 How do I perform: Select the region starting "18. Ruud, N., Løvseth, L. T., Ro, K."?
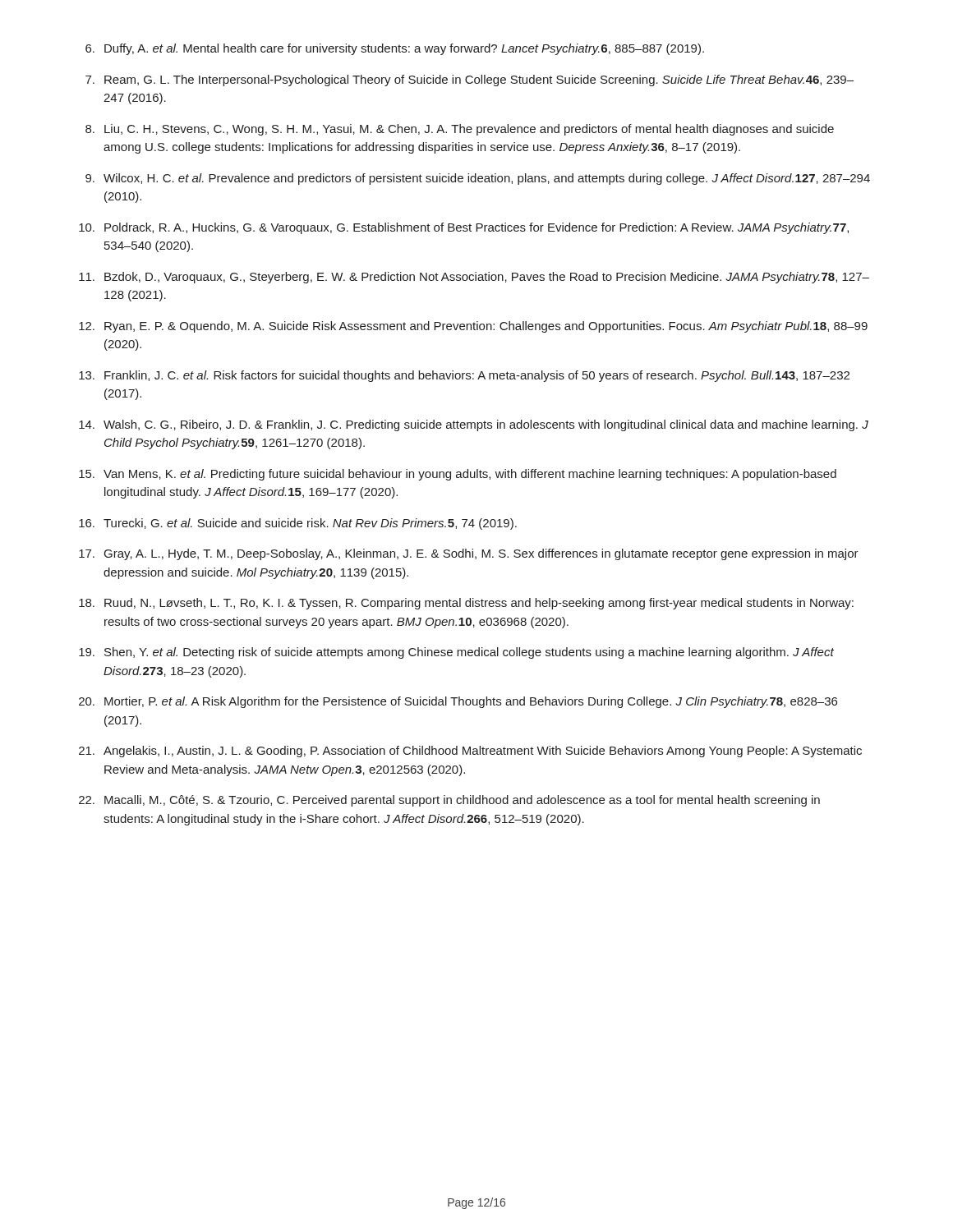468,612
